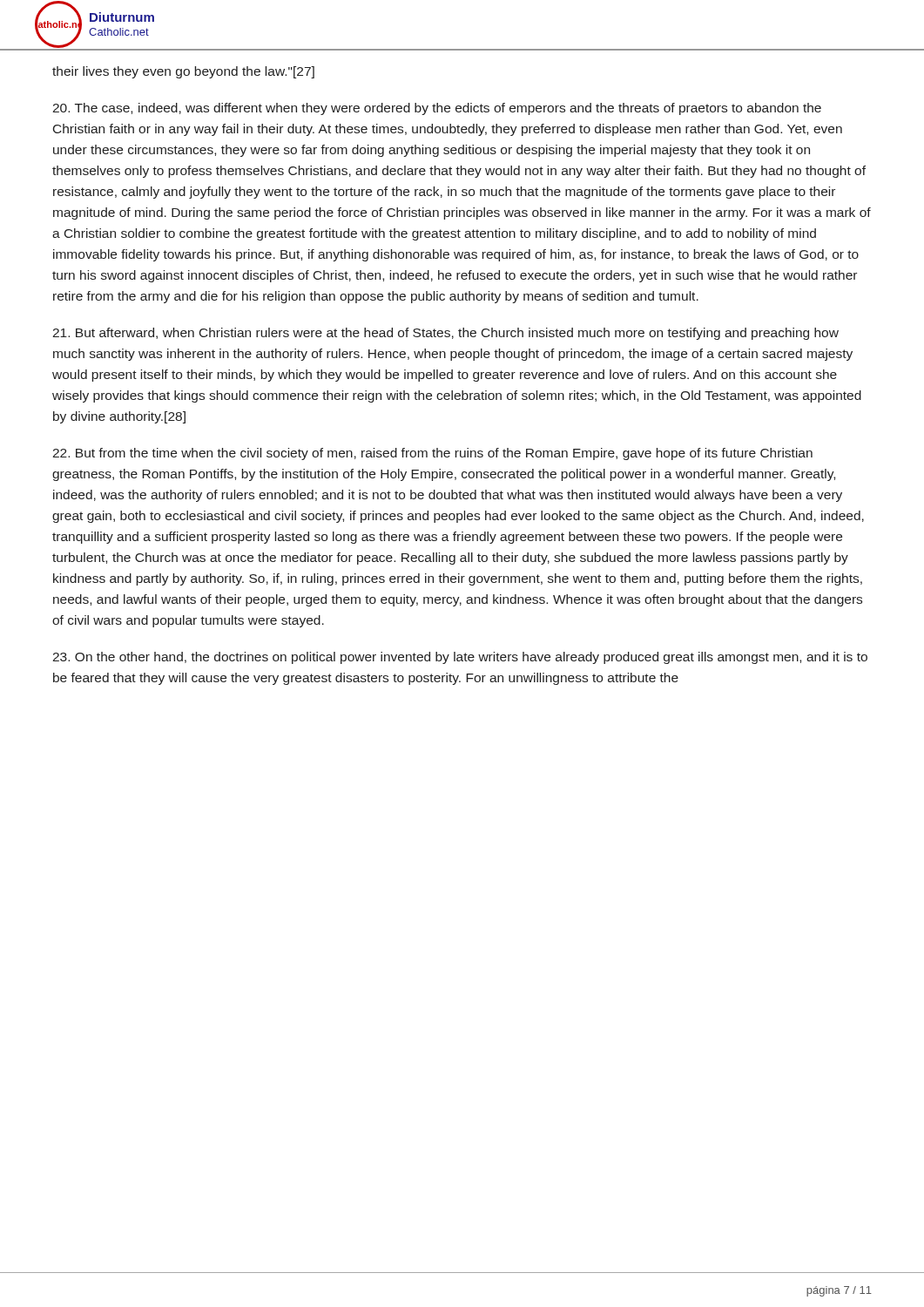
Task: Select the text block containing "their lives they even go beyond the"
Action: point(184,71)
